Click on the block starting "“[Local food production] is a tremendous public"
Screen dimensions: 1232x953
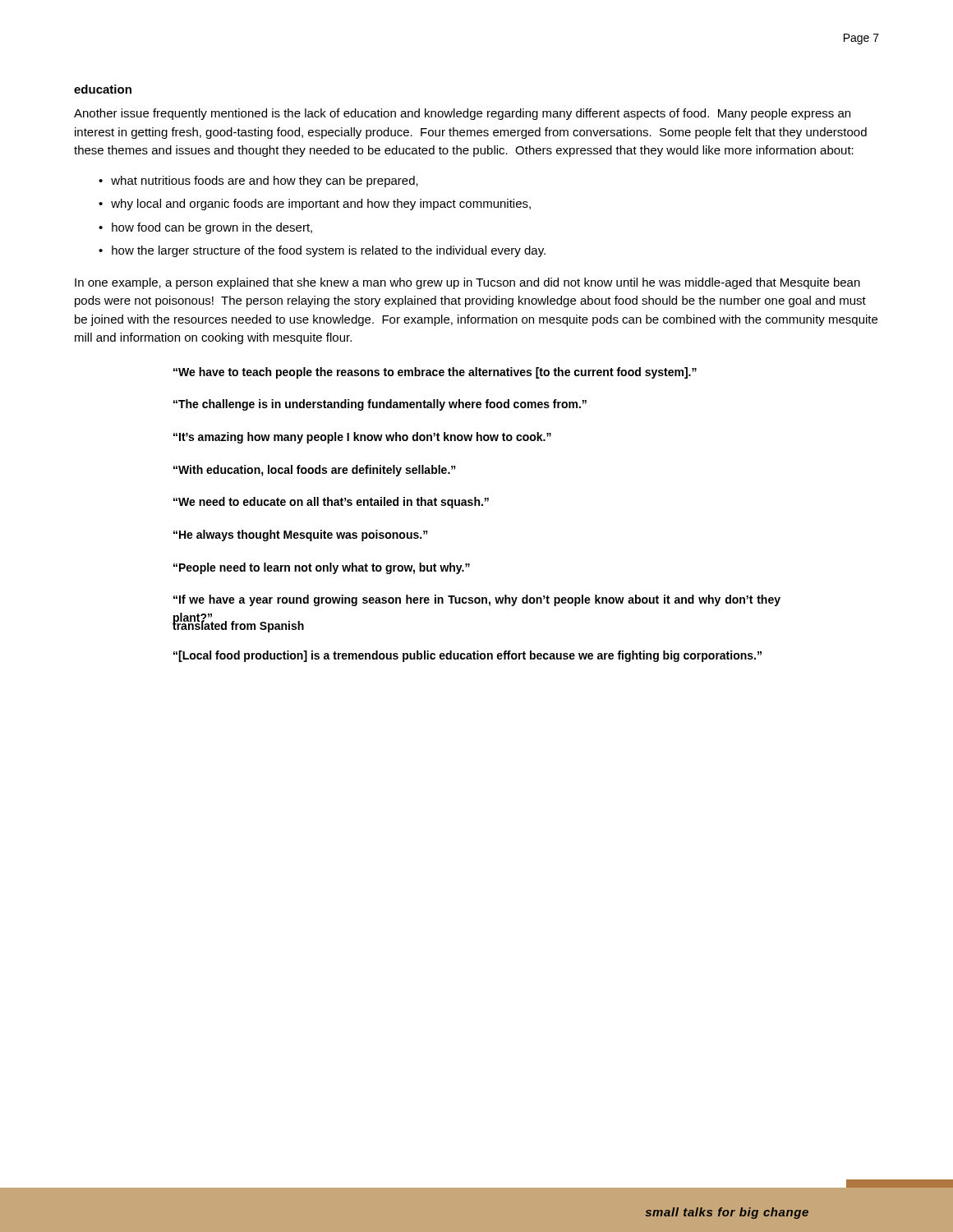[x=467, y=655]
